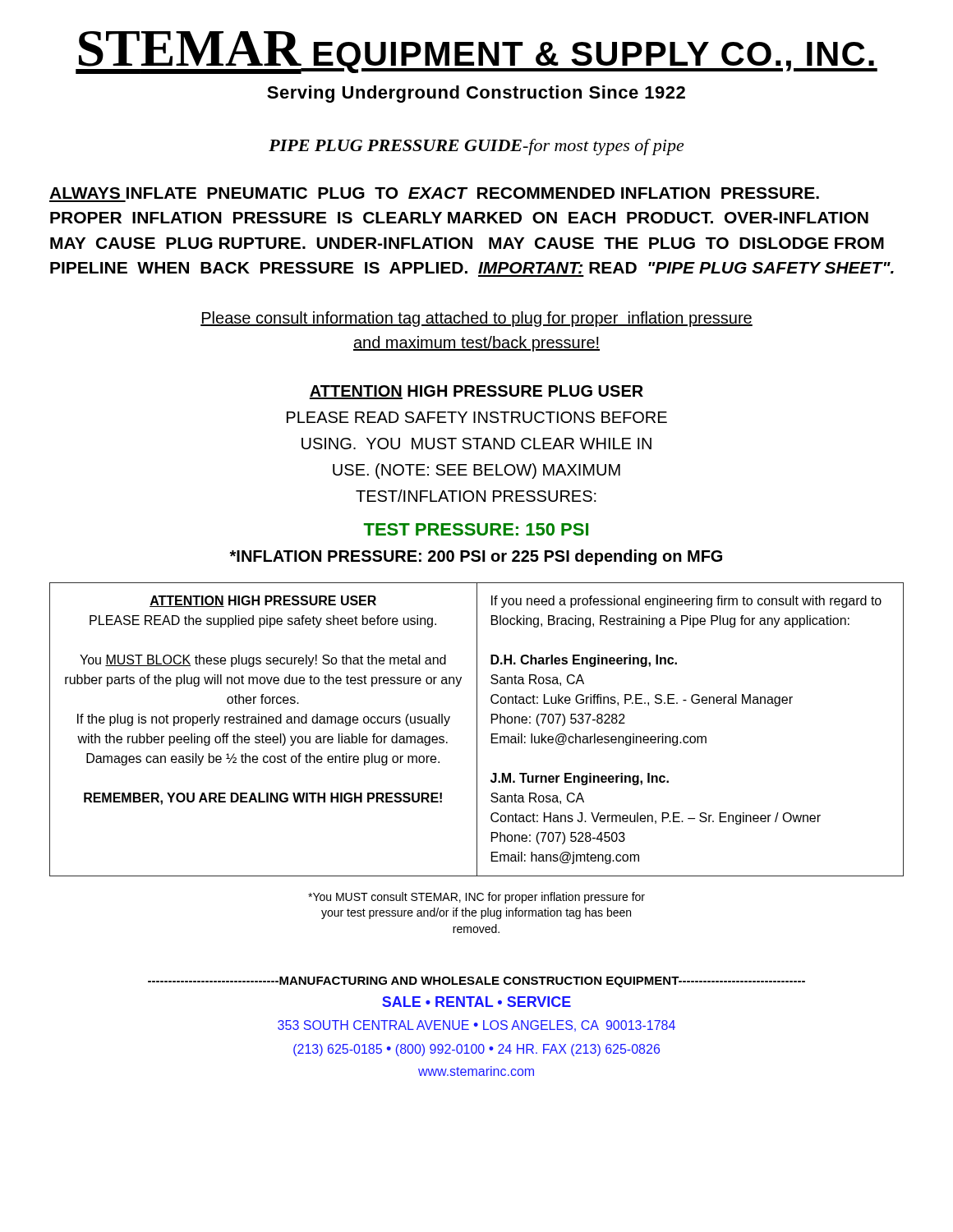Locate the footnote that says "You MUST consult STEMAR,"

476,913
